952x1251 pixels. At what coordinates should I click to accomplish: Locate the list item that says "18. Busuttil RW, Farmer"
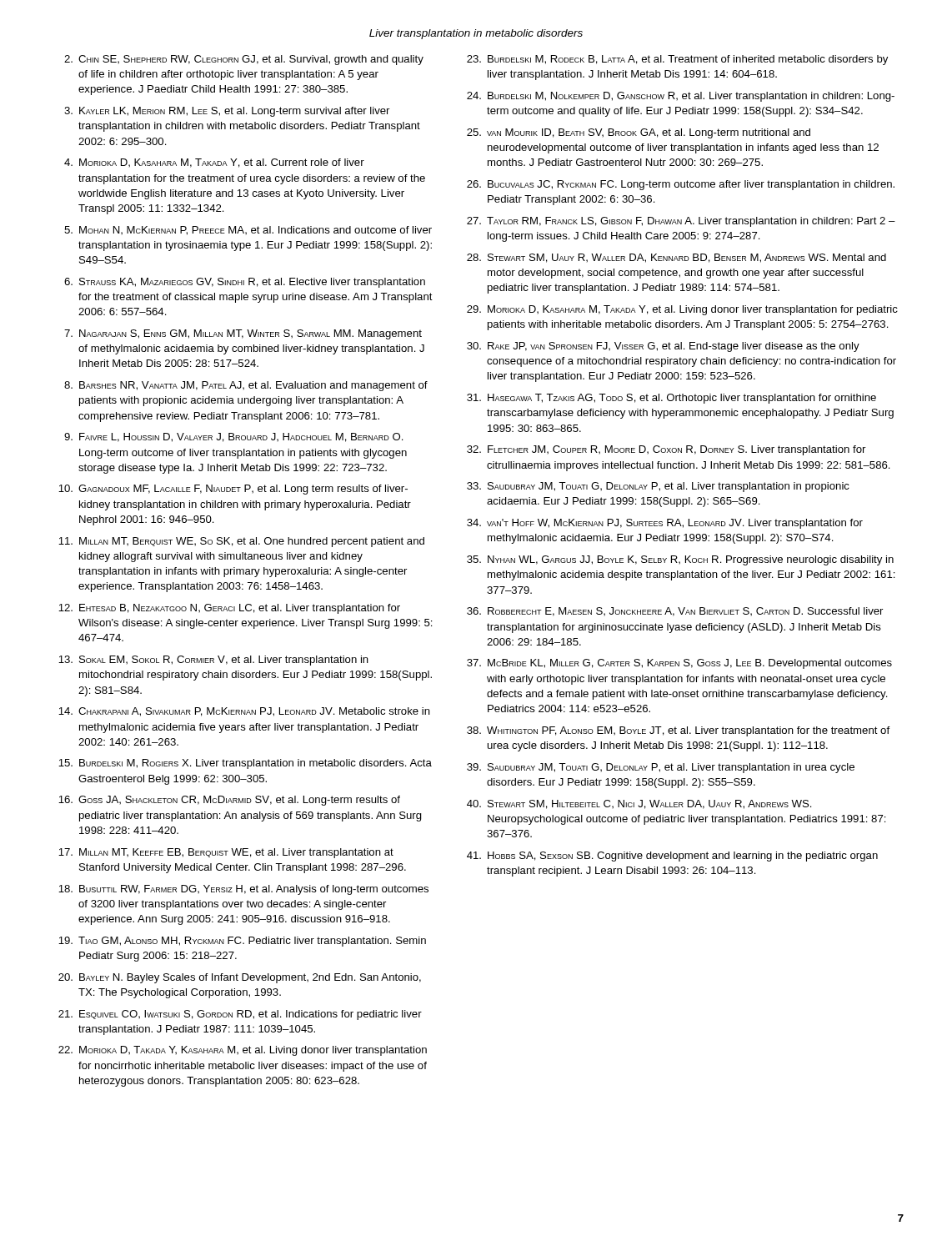click(241, 904)
